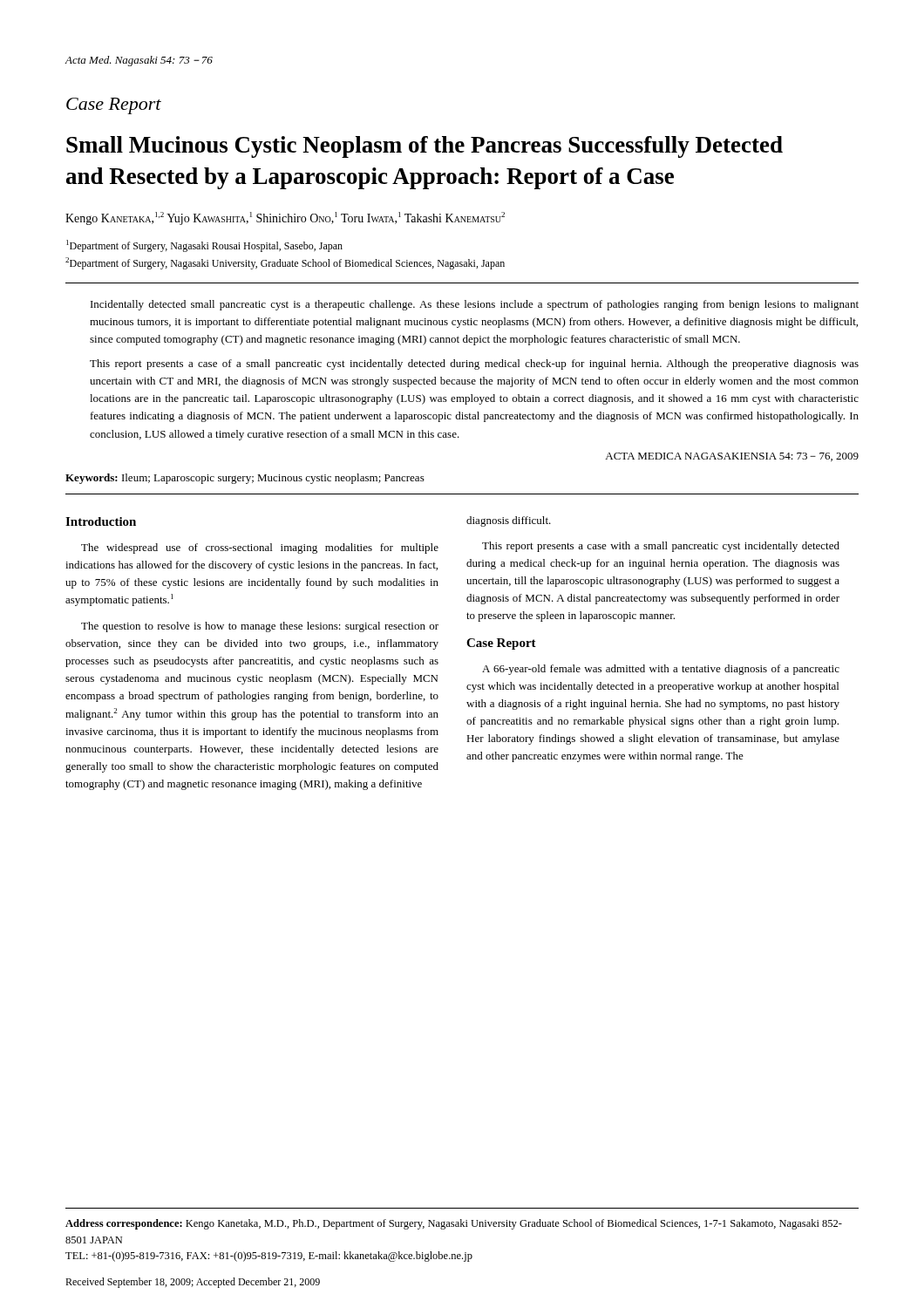Select the text block with the text "Kengo Kanetaka,1,2 Yujo"
This screenshot has width=924, height=1308.
pyautogui.click(x=285, y=217)
